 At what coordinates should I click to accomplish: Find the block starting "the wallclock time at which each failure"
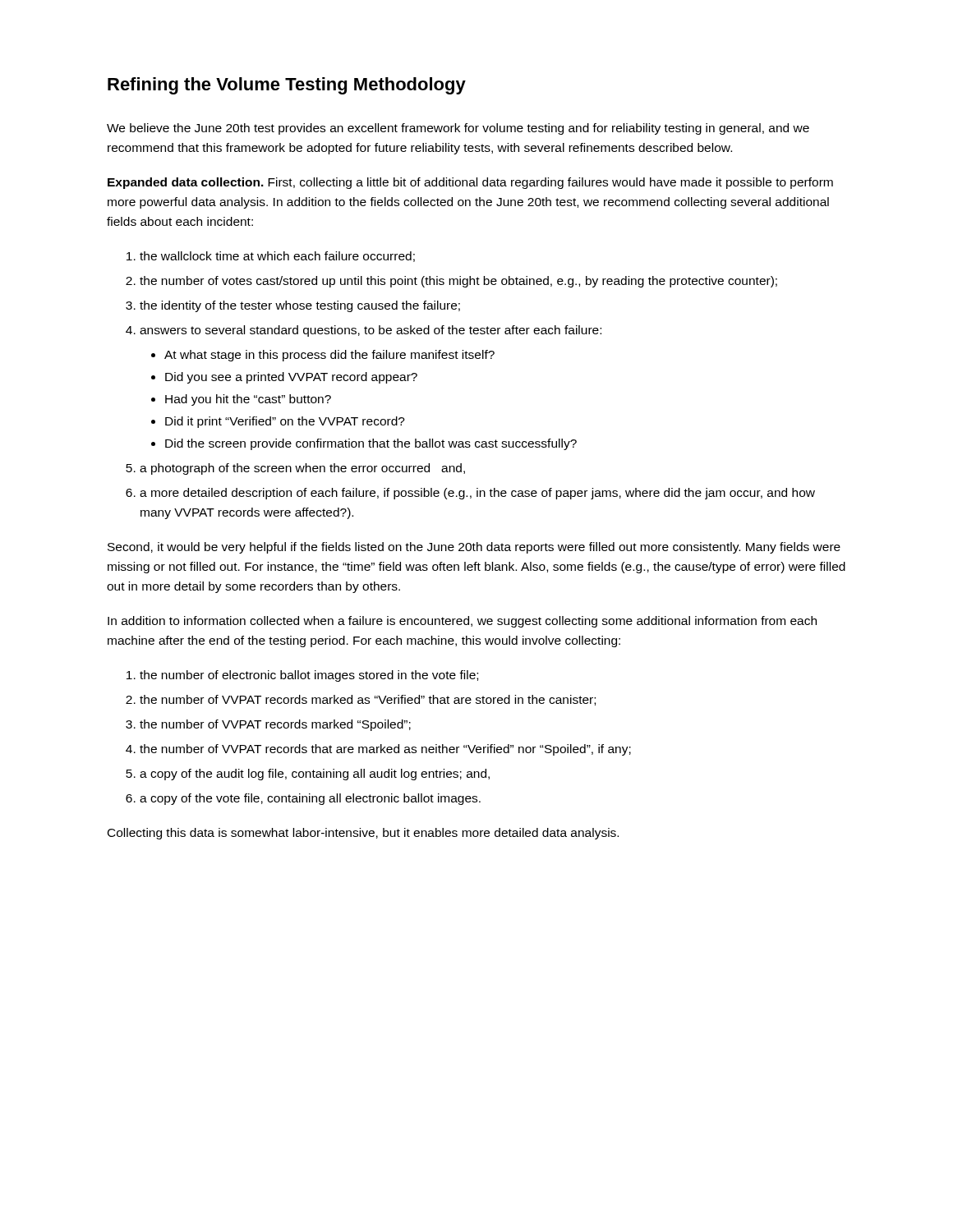pos(277,257)
